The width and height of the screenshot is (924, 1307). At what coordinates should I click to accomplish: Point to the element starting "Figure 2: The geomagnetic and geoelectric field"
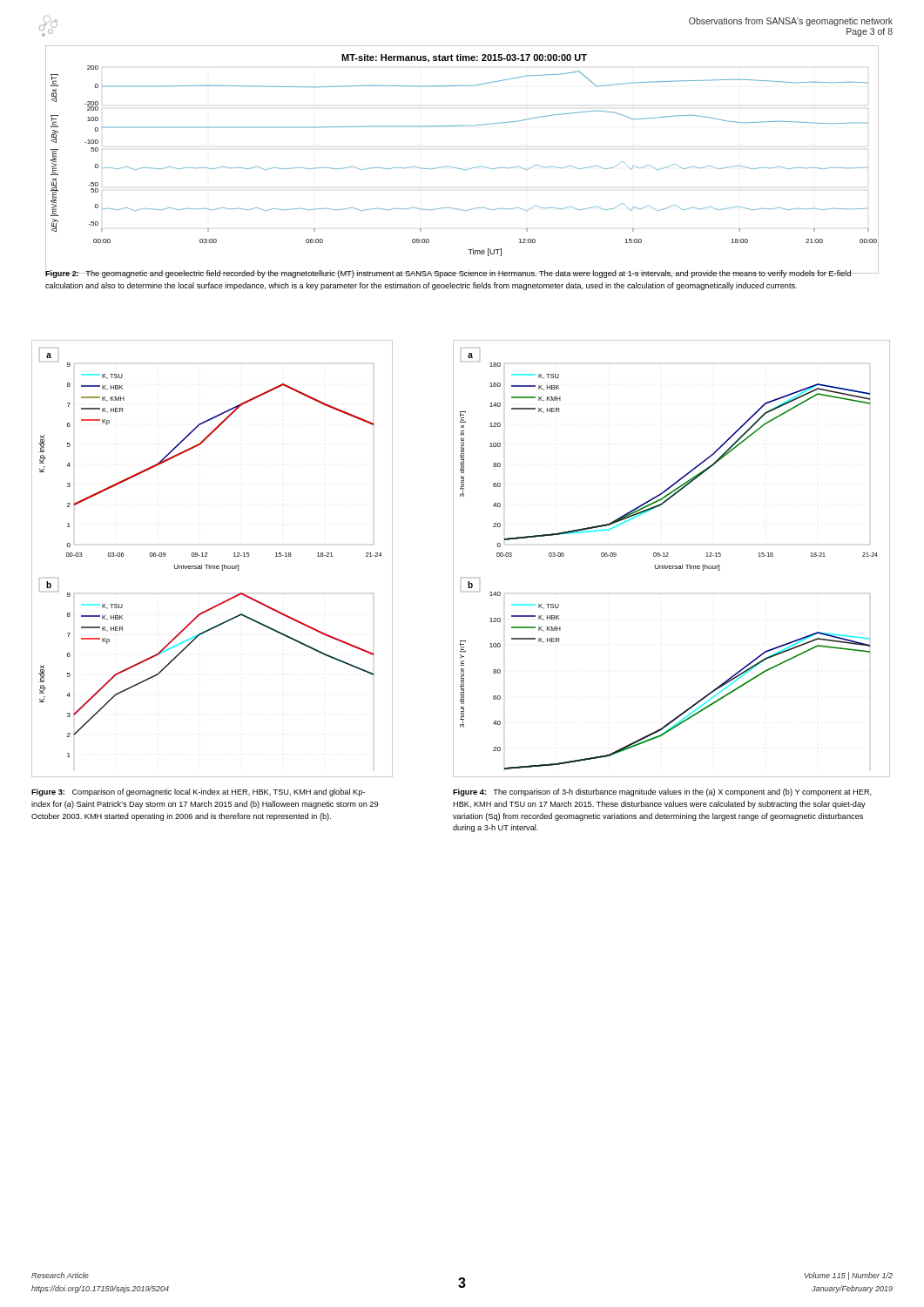click(x=448, y=280)
